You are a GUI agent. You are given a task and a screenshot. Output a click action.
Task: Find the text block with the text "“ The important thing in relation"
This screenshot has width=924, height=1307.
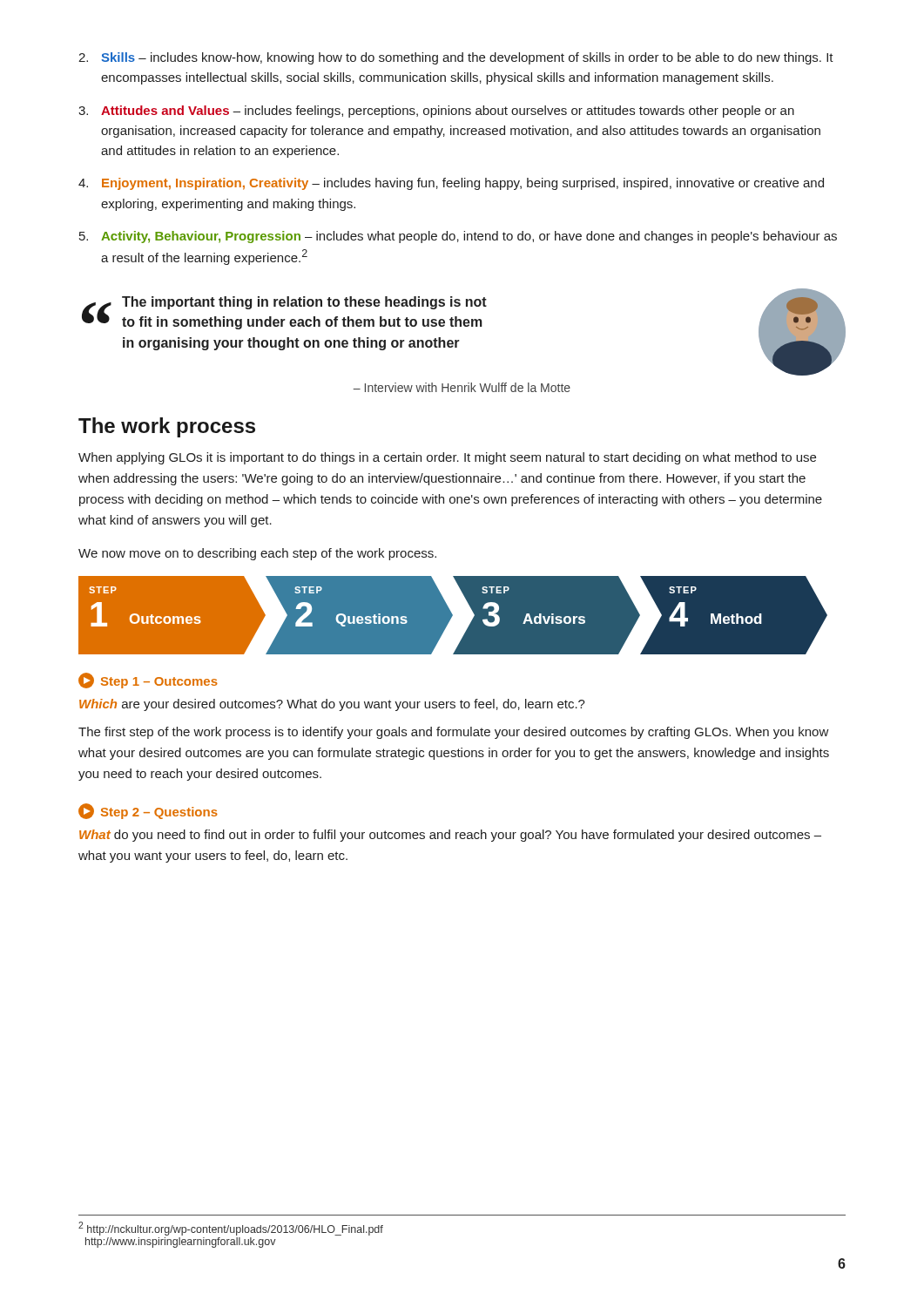tap(462, 330)
